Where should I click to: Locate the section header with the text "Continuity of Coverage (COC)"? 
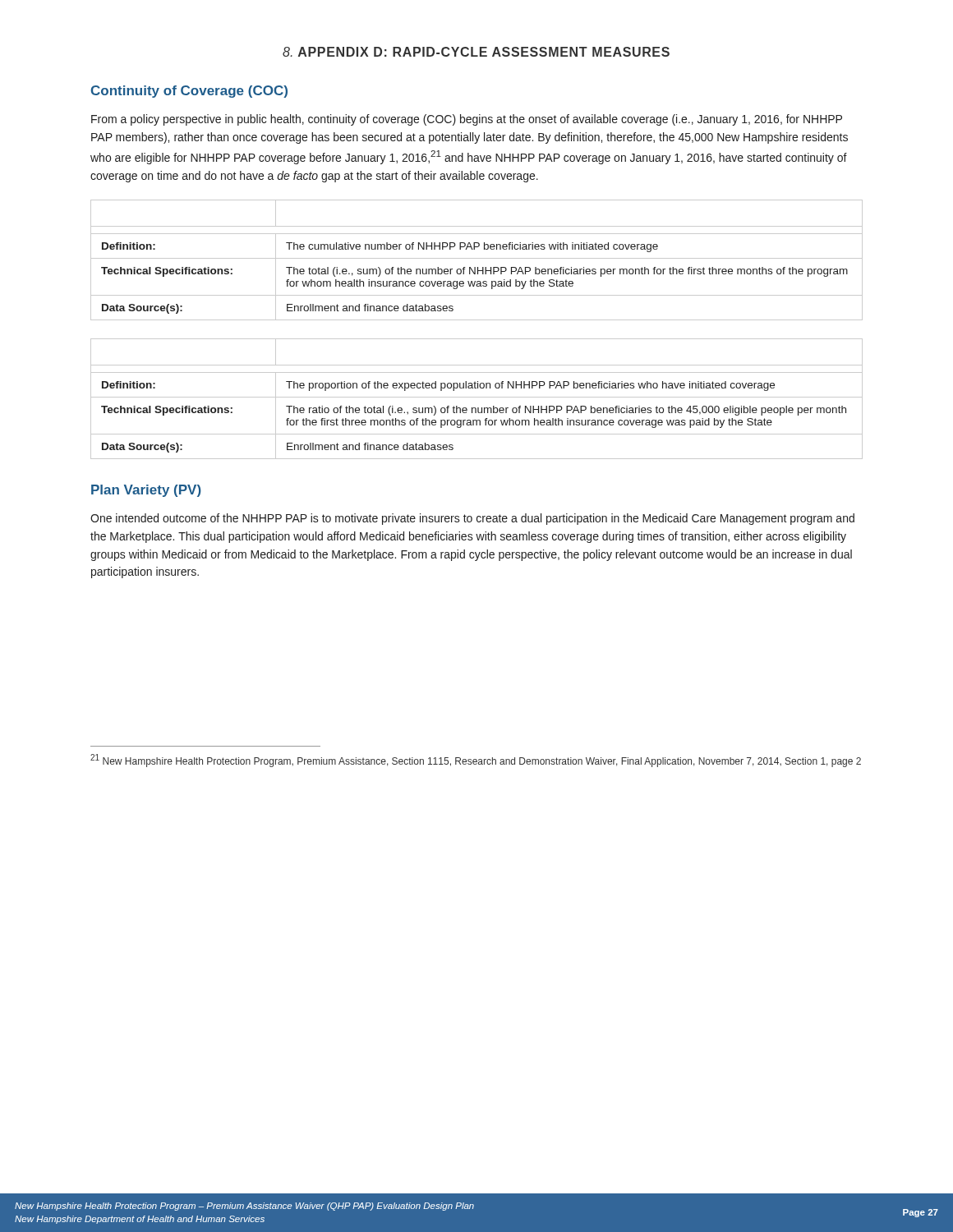(189, 91)
